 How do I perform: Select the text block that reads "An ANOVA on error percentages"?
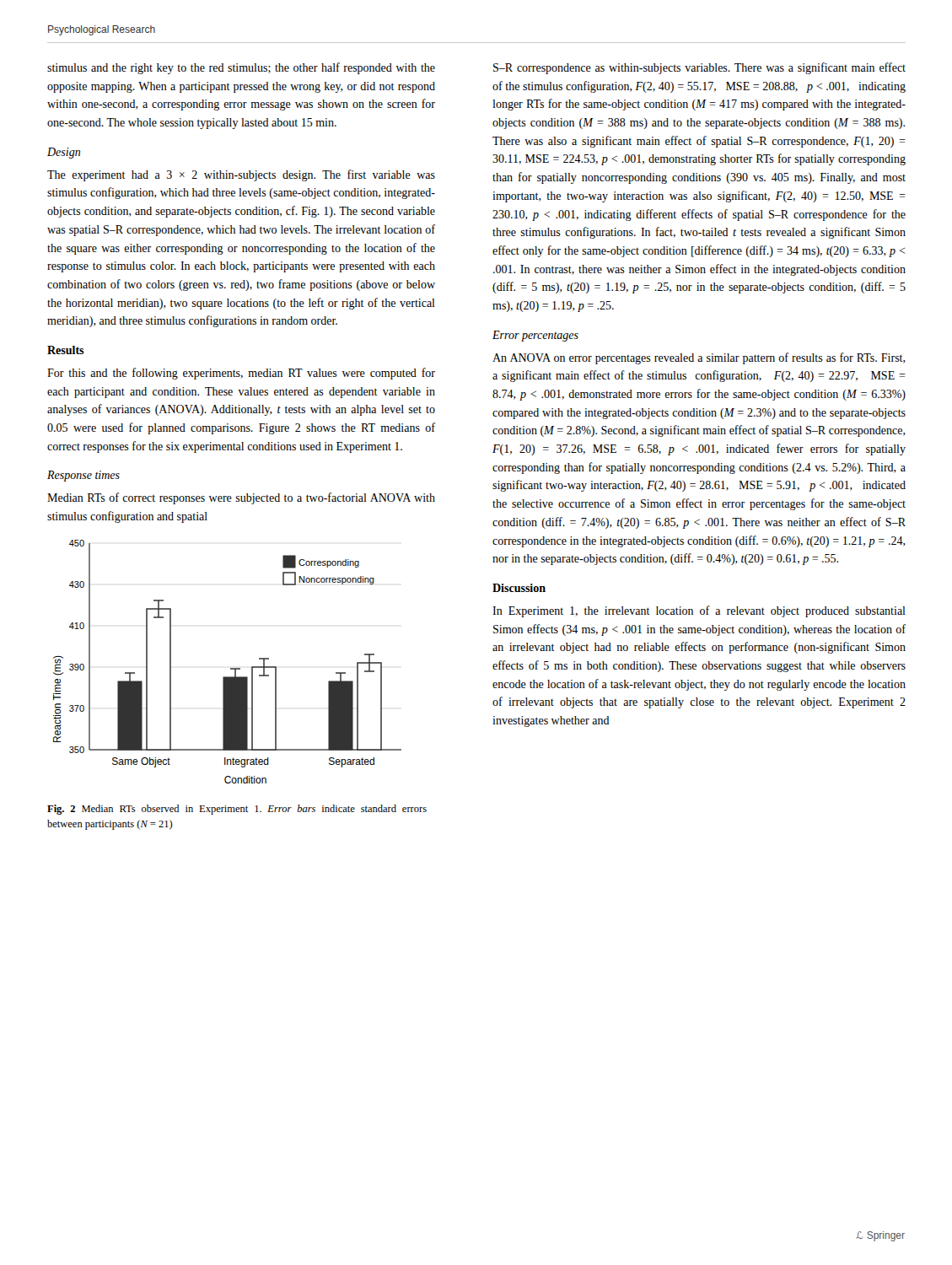tap(699, 459)
